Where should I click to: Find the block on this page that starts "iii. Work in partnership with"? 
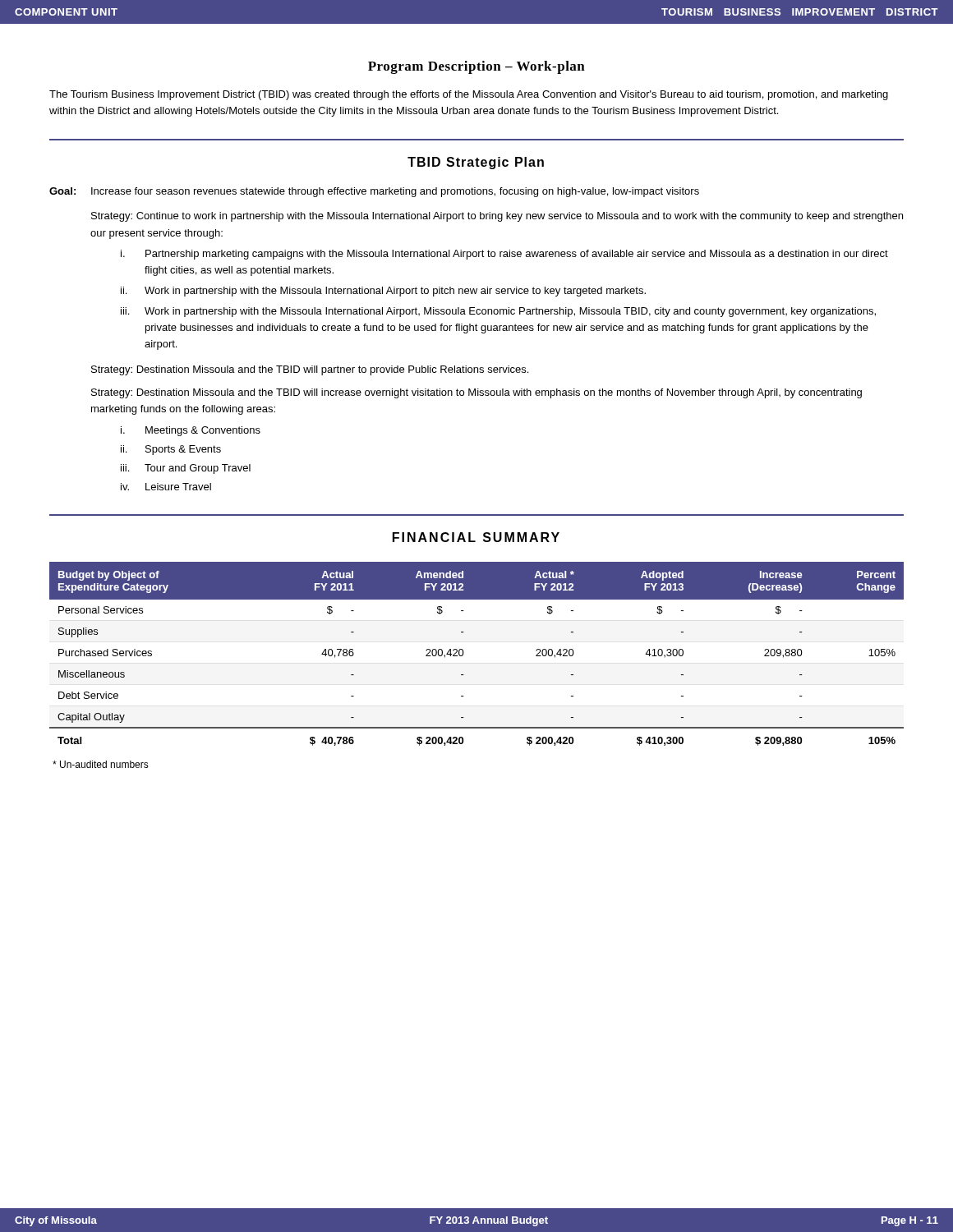pyautogui.click(x=512, y=328)
